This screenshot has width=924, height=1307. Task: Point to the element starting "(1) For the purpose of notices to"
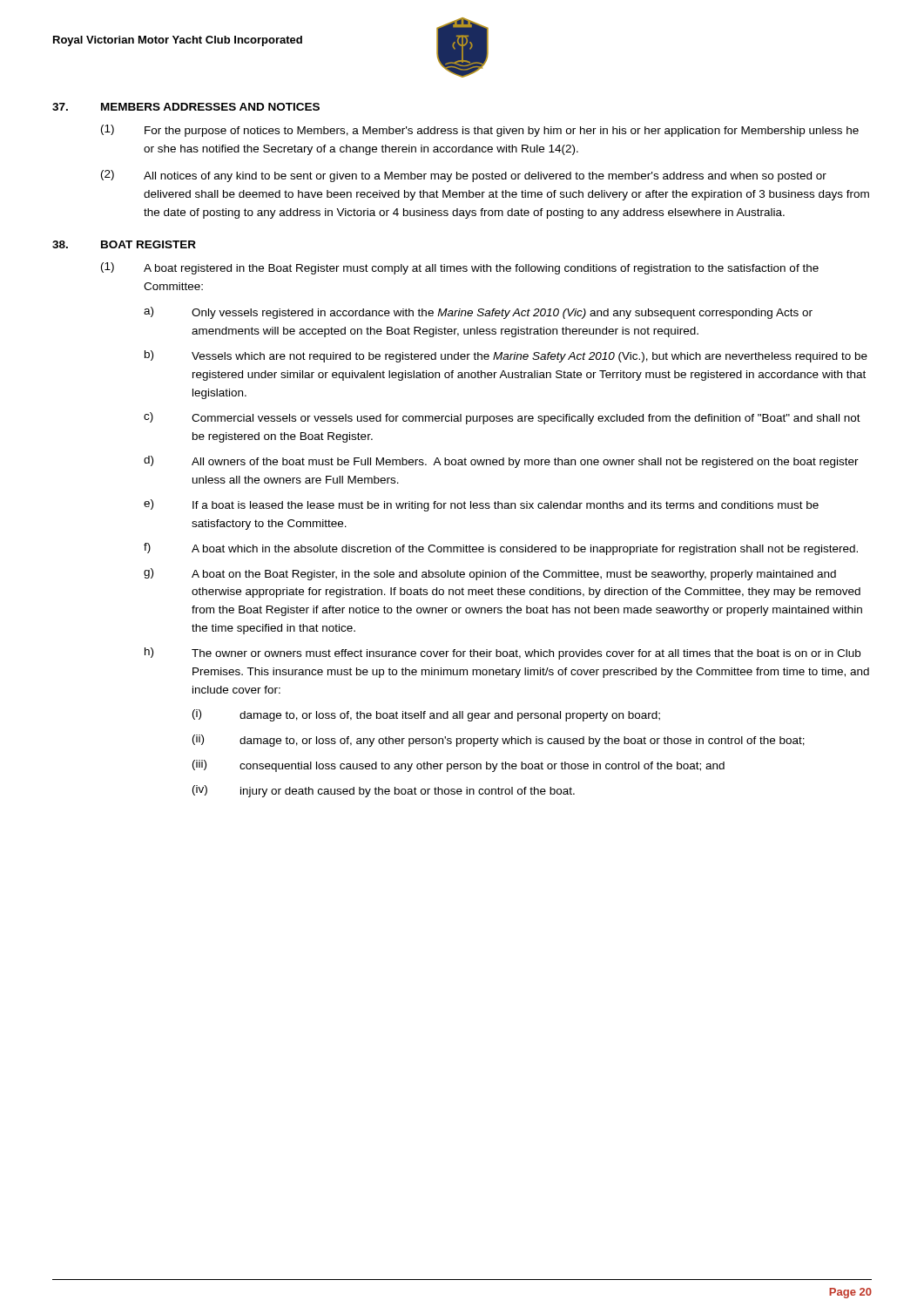click(x=486, y=140)
